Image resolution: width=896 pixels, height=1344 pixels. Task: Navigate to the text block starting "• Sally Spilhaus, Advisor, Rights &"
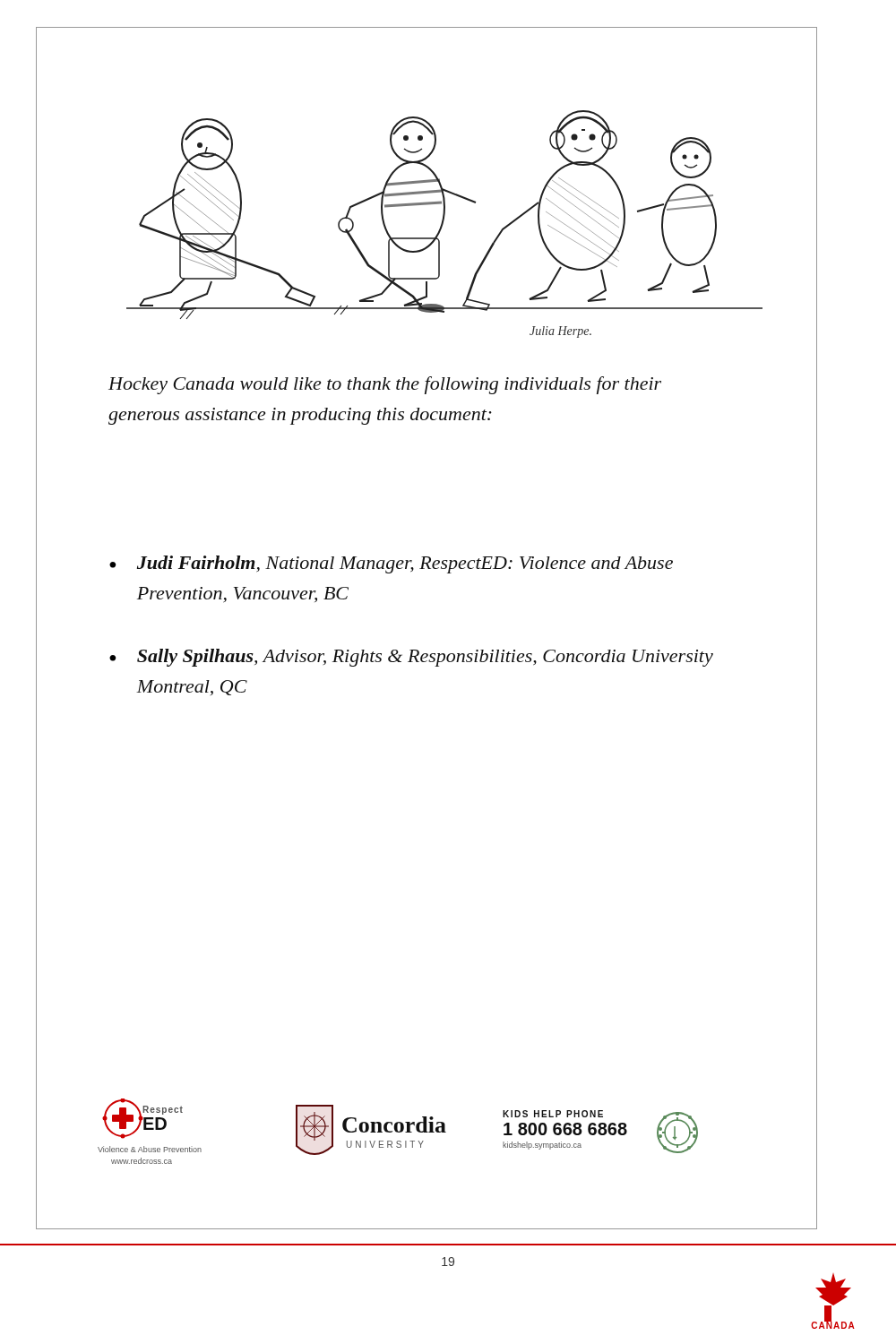point(435,671)
